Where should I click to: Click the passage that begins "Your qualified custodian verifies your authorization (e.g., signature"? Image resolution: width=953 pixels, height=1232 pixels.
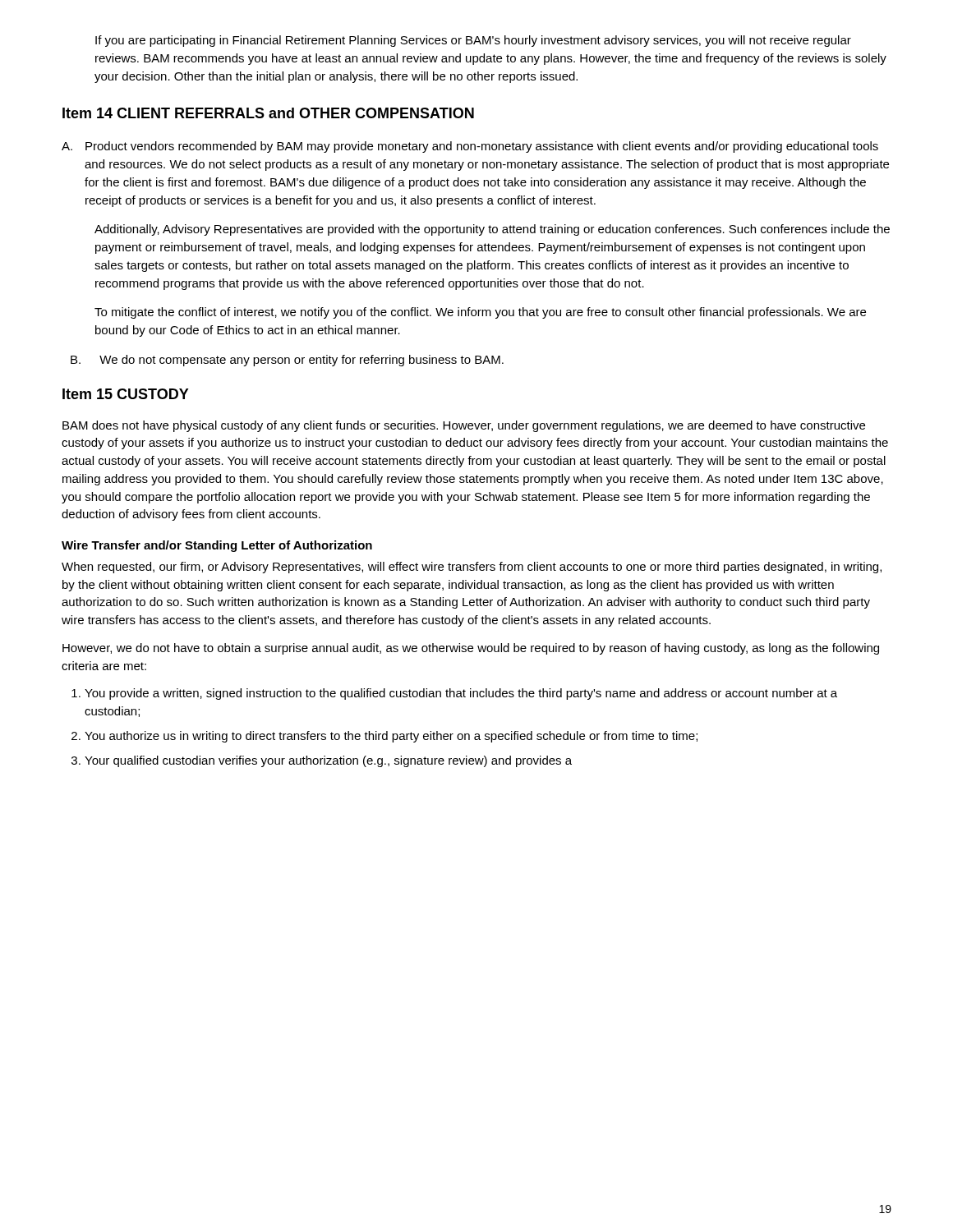tap(328, 760)
